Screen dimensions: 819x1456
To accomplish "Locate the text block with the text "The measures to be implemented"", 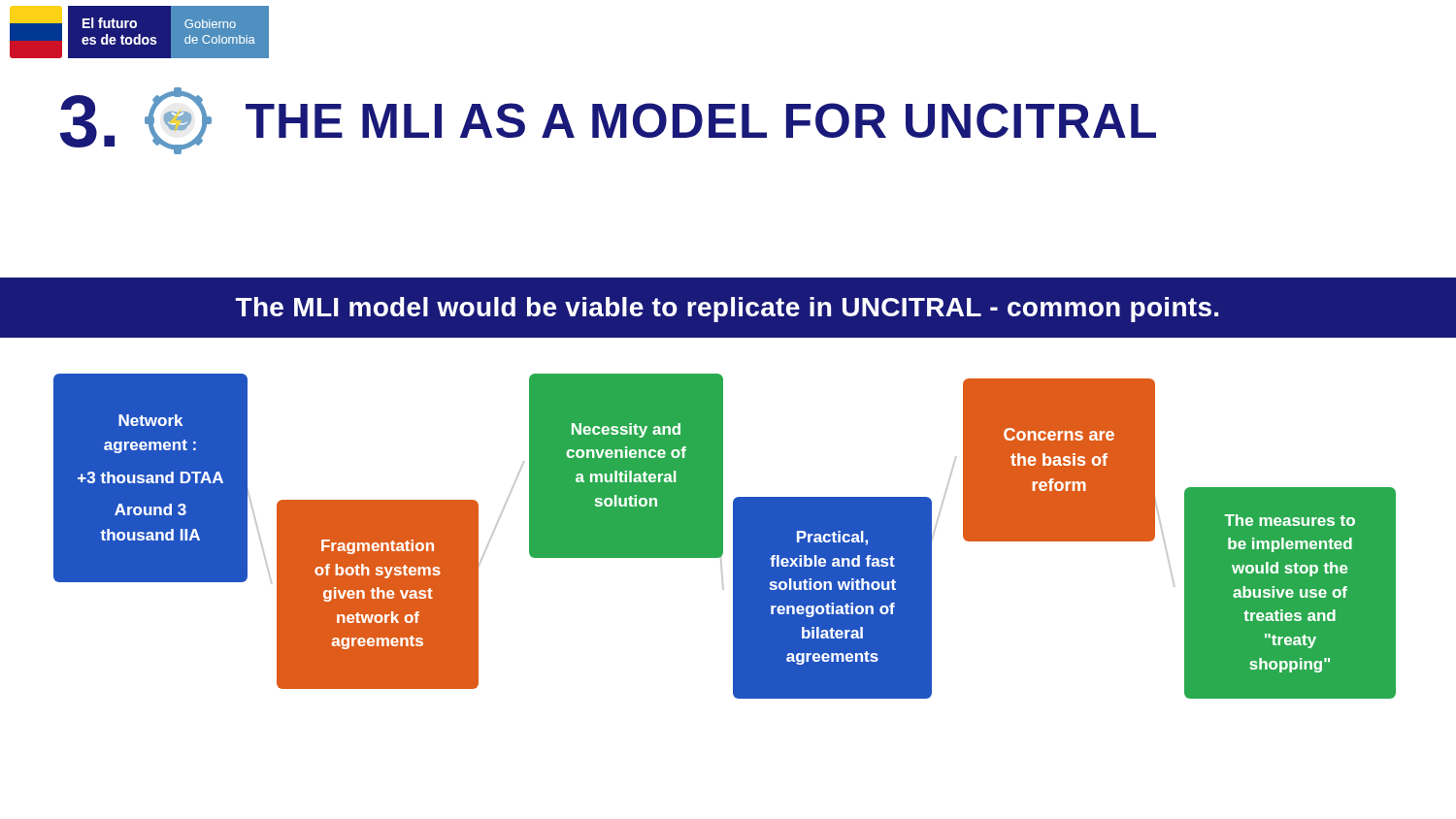I will click(x=1290, y=593).
